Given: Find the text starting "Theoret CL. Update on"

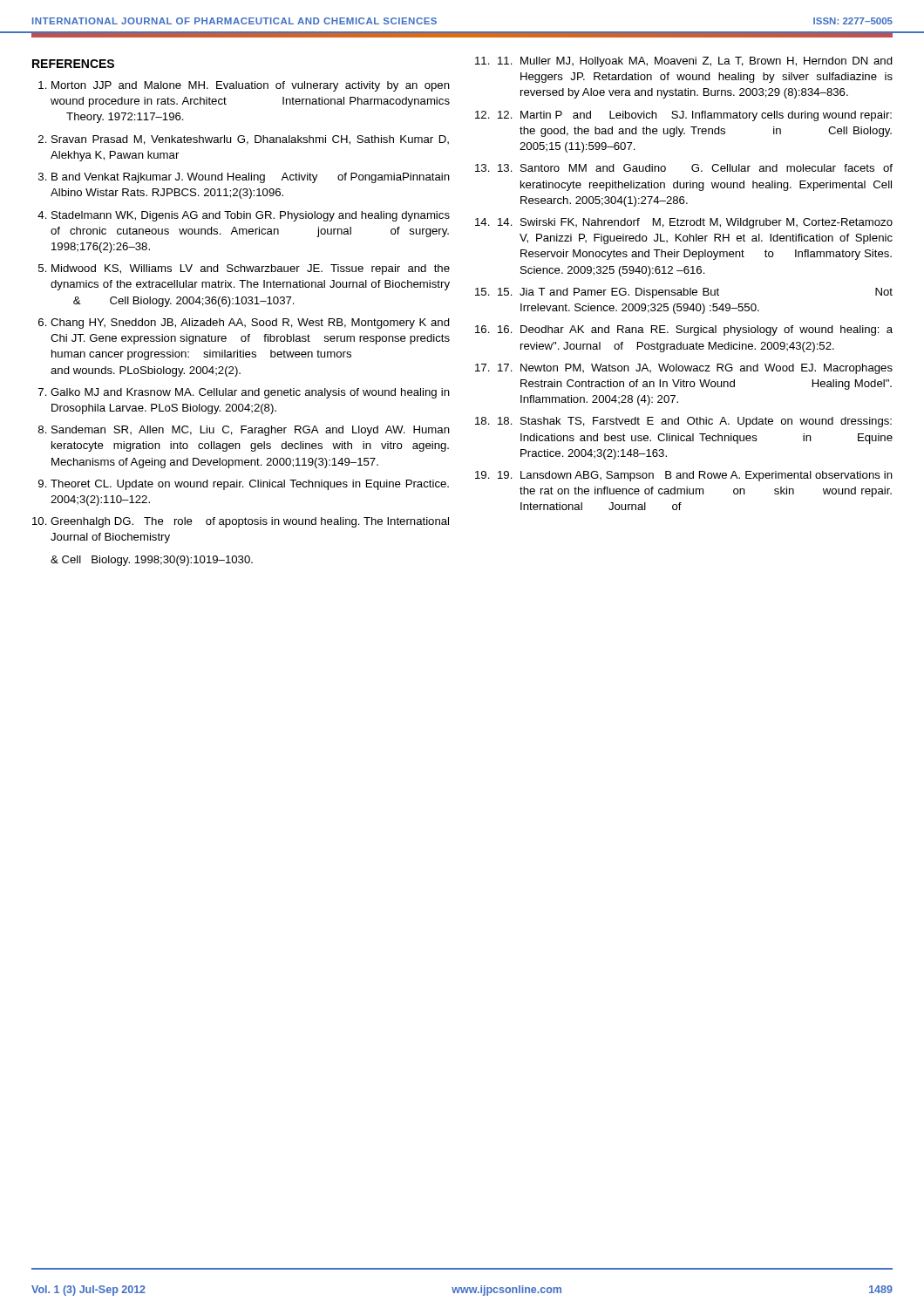Looking at the screenshot, I should point(250,491).
